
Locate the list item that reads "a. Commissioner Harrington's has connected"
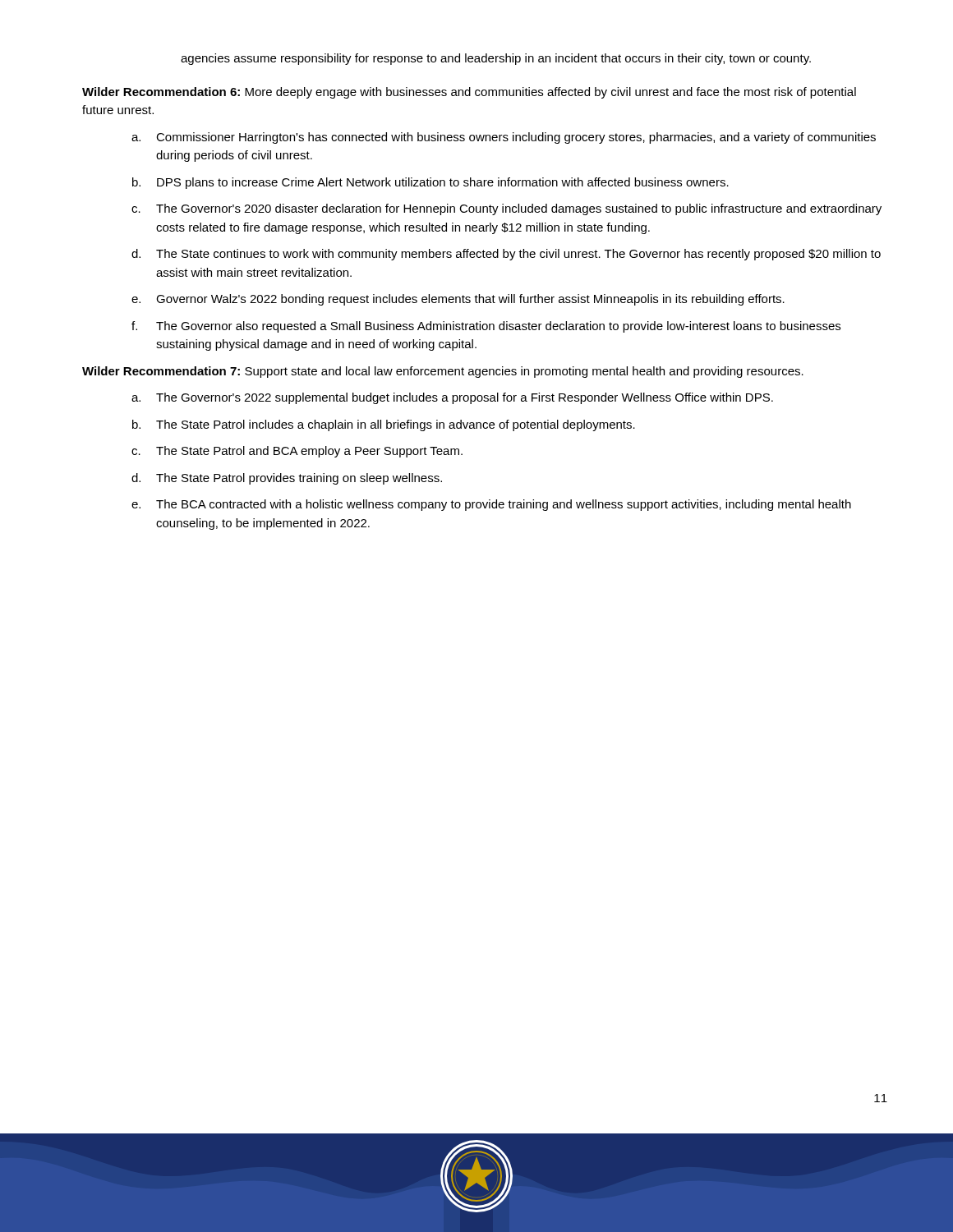[509, 146]
